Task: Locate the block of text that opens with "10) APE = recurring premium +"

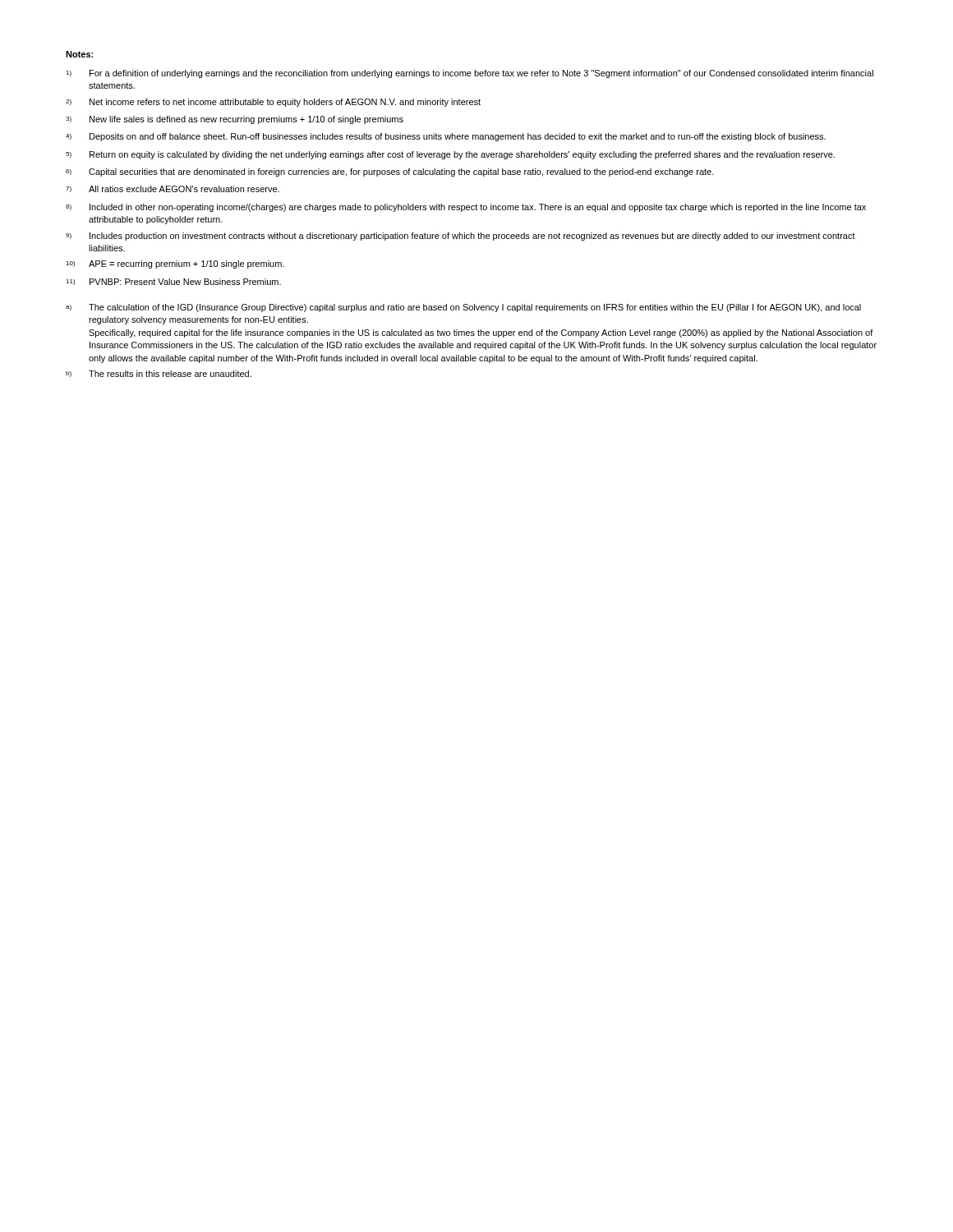Action: click(x=175, y=264)
